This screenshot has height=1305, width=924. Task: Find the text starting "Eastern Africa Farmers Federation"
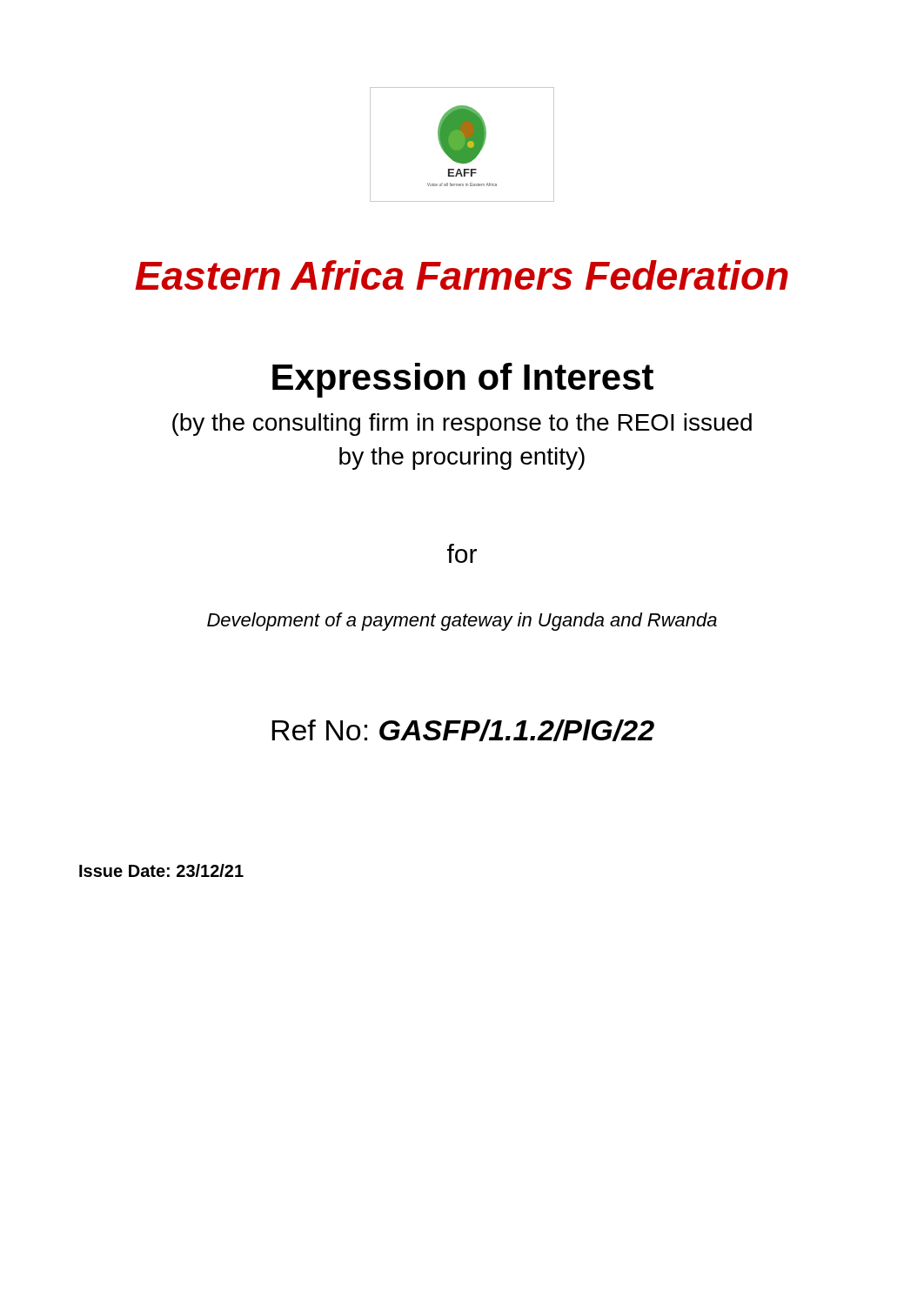(x=462, y=276)
